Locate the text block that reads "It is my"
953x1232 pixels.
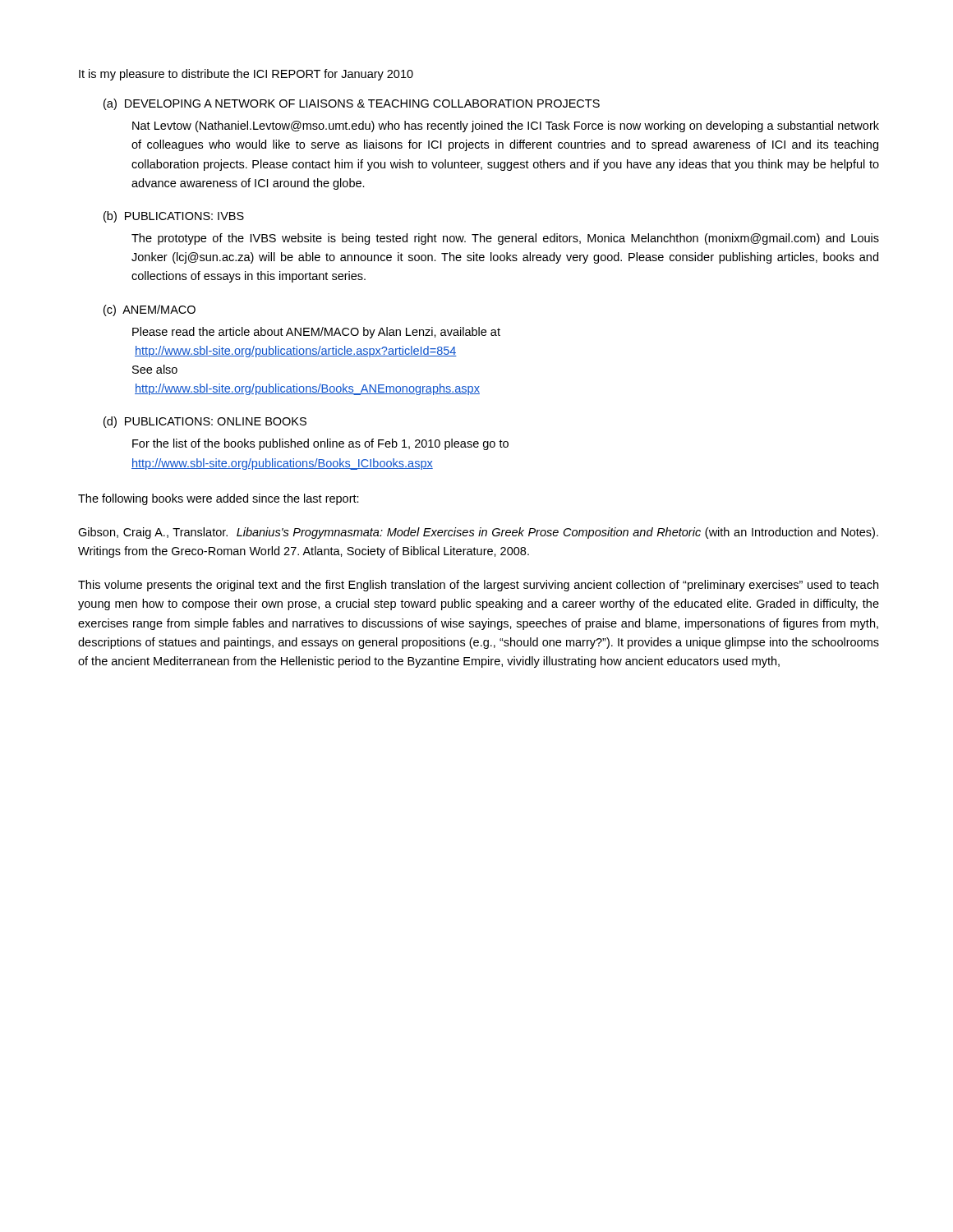tap(246, 74)
